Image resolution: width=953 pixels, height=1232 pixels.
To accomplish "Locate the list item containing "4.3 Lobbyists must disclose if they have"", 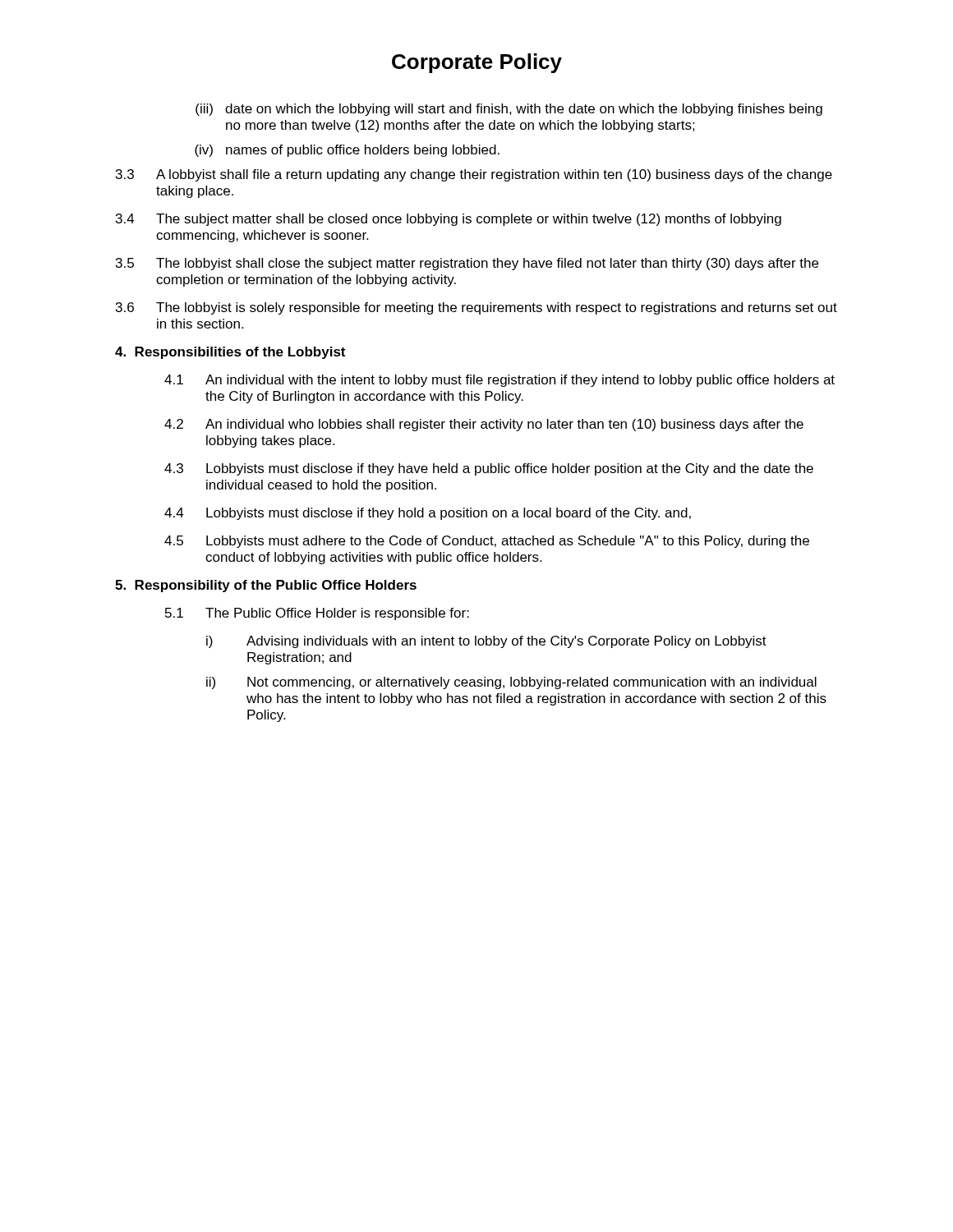I will point(501,477).
